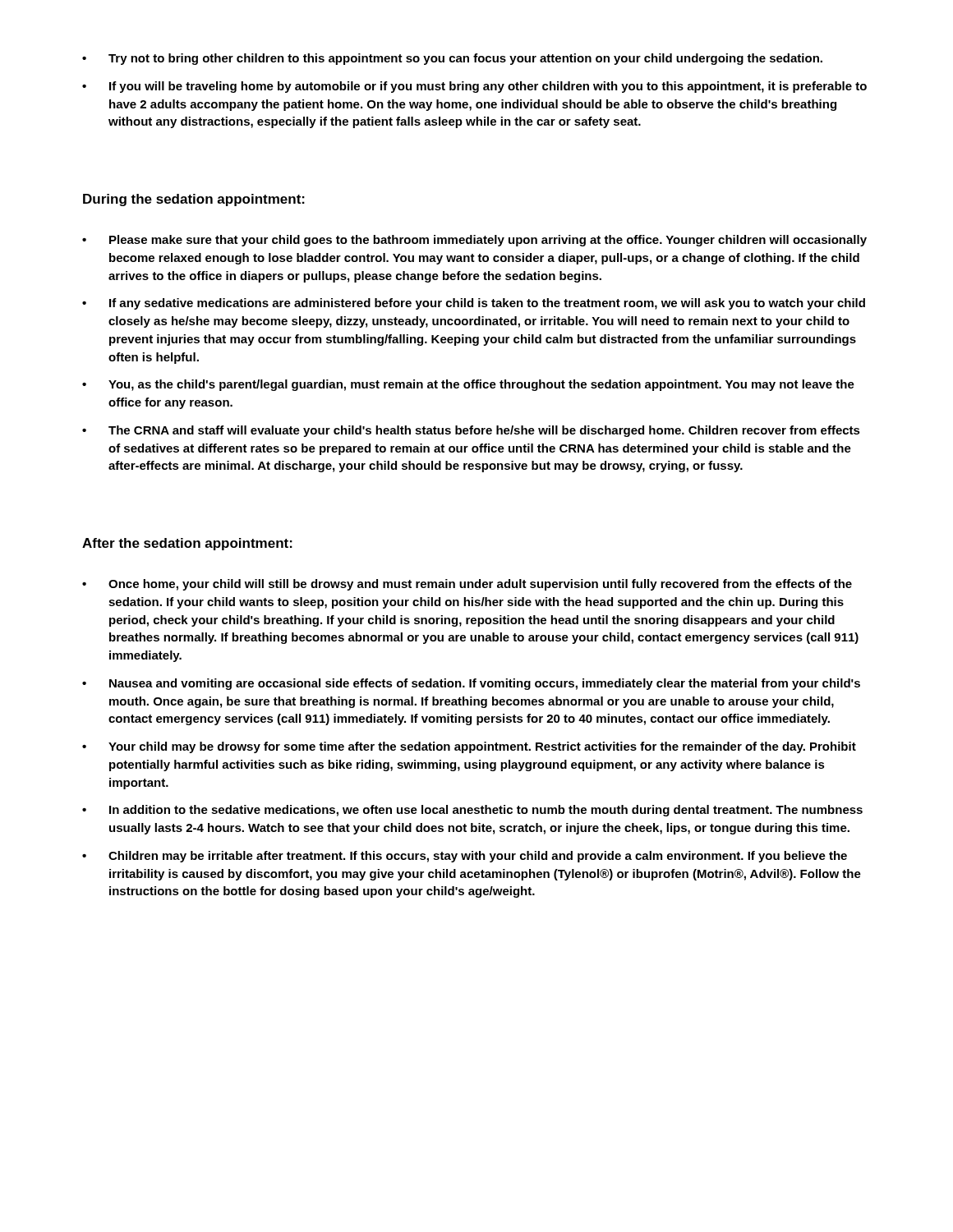Navigate to the text starting "• If any sedative medications are administered before"
Screen dimensions: 1232x953
pos(476,330)
